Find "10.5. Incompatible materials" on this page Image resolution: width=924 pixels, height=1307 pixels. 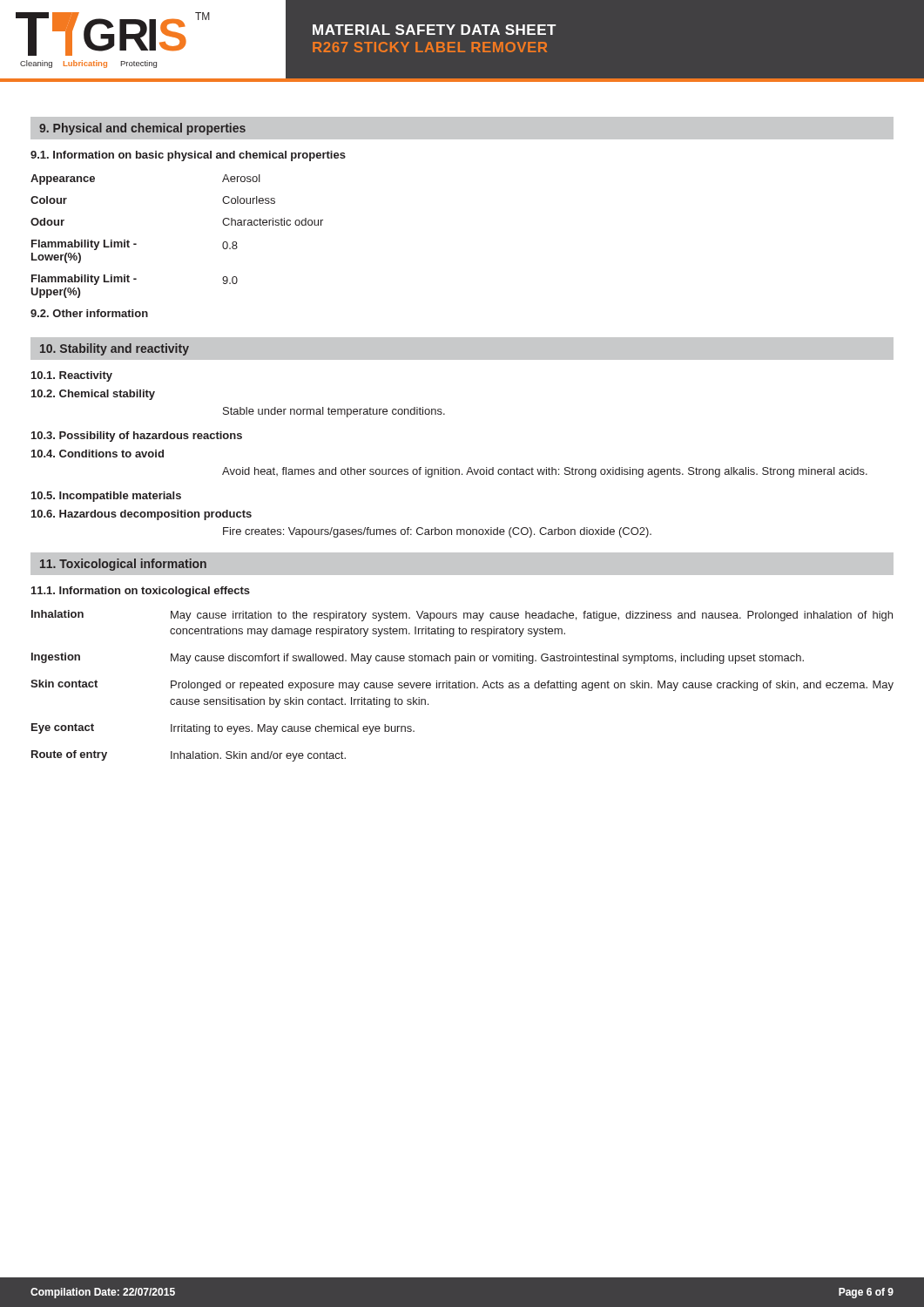106,495
